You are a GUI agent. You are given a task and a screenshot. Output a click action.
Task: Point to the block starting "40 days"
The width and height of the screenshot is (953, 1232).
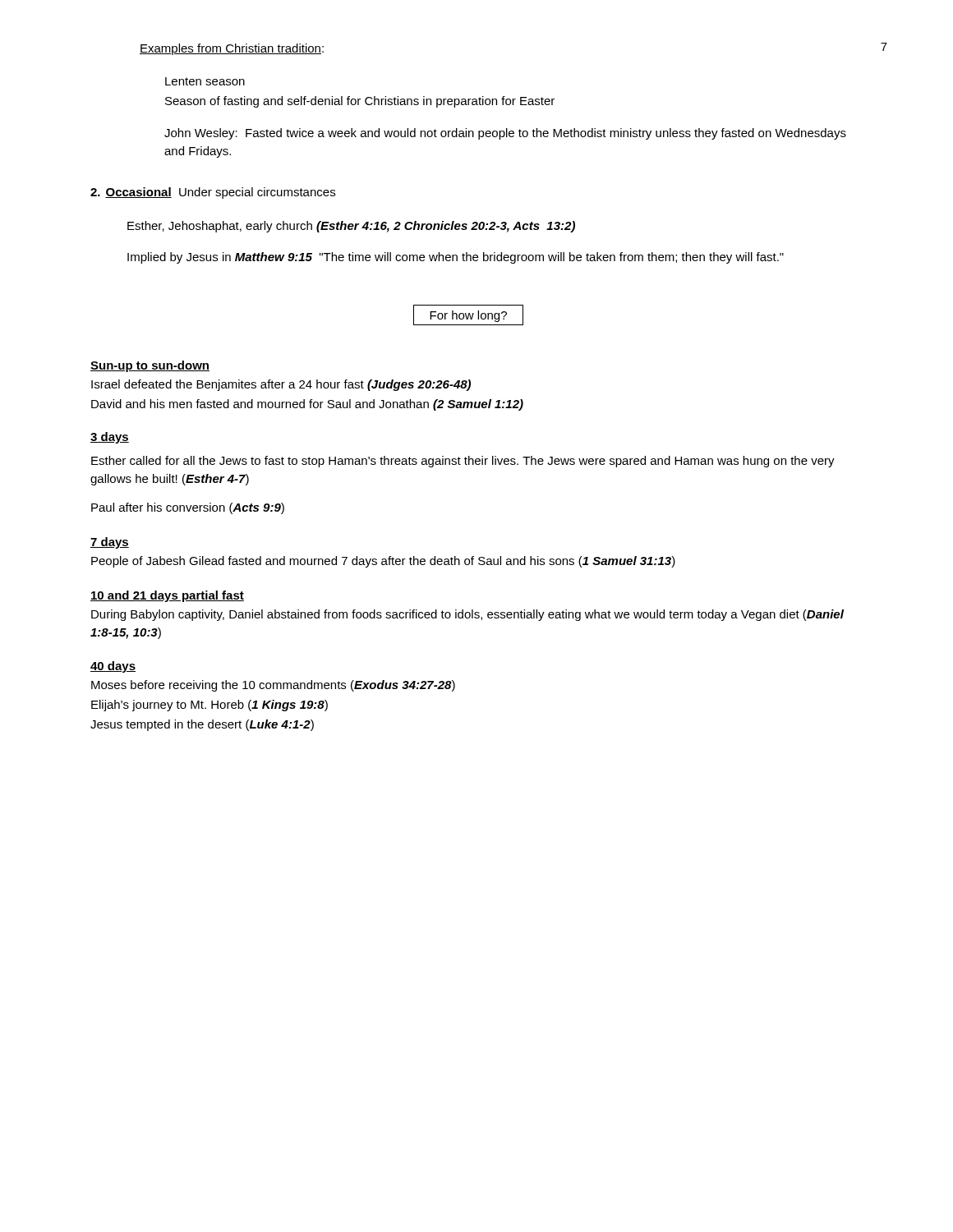click(x=113, y=666)
